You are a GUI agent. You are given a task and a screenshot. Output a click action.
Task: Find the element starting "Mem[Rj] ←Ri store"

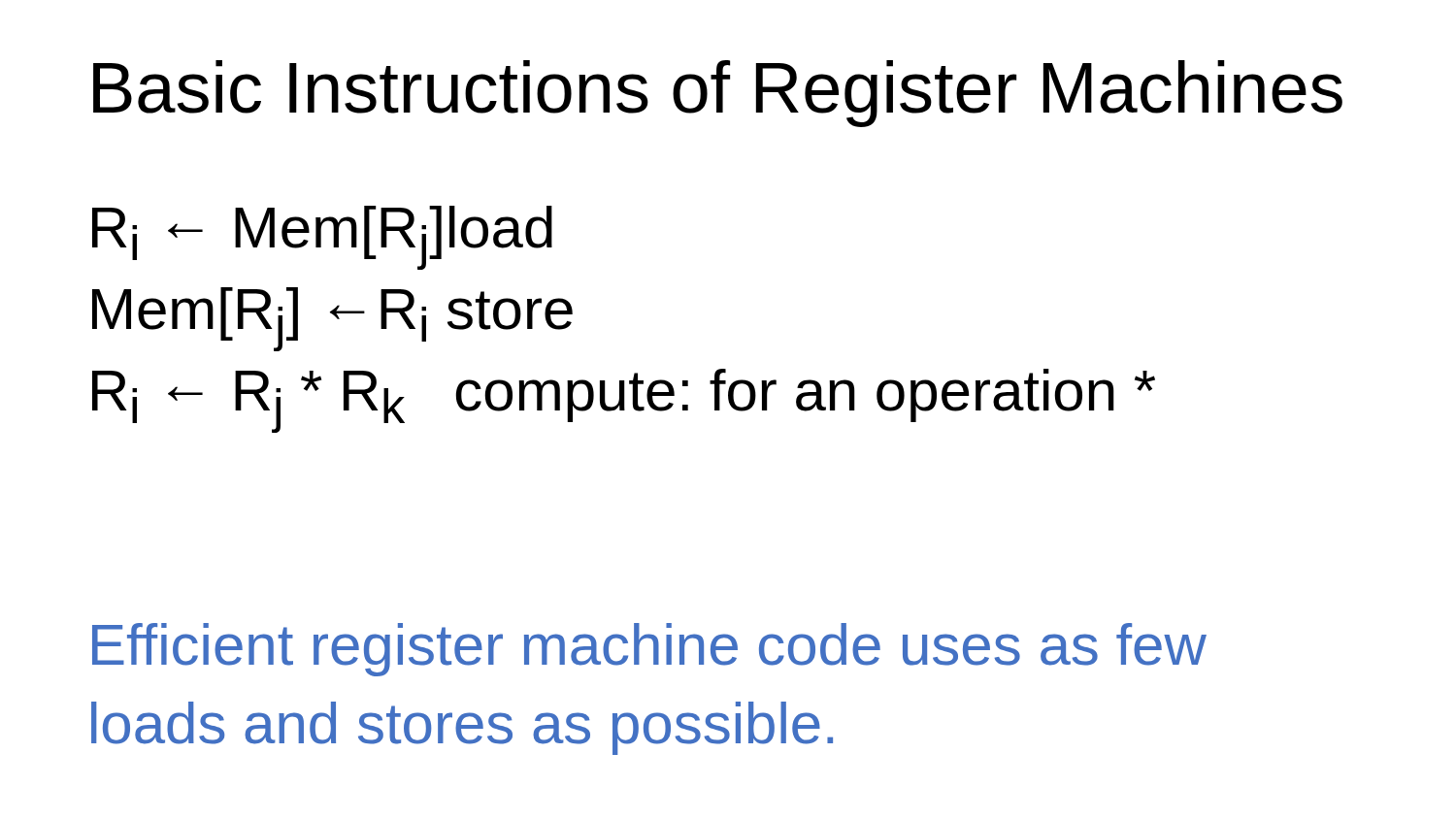[331, 314]
